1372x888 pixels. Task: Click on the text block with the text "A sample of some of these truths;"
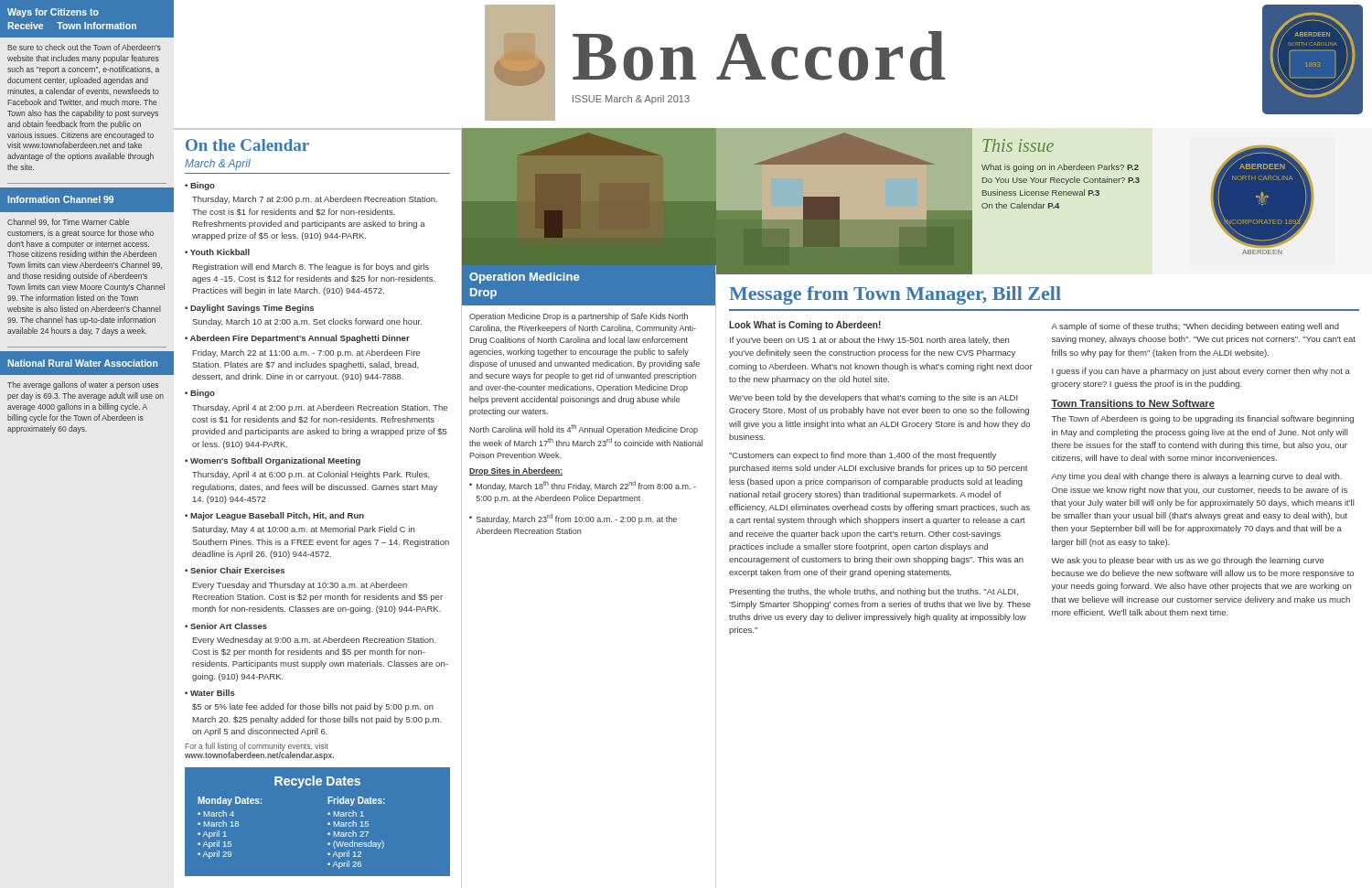(1203, 339)
